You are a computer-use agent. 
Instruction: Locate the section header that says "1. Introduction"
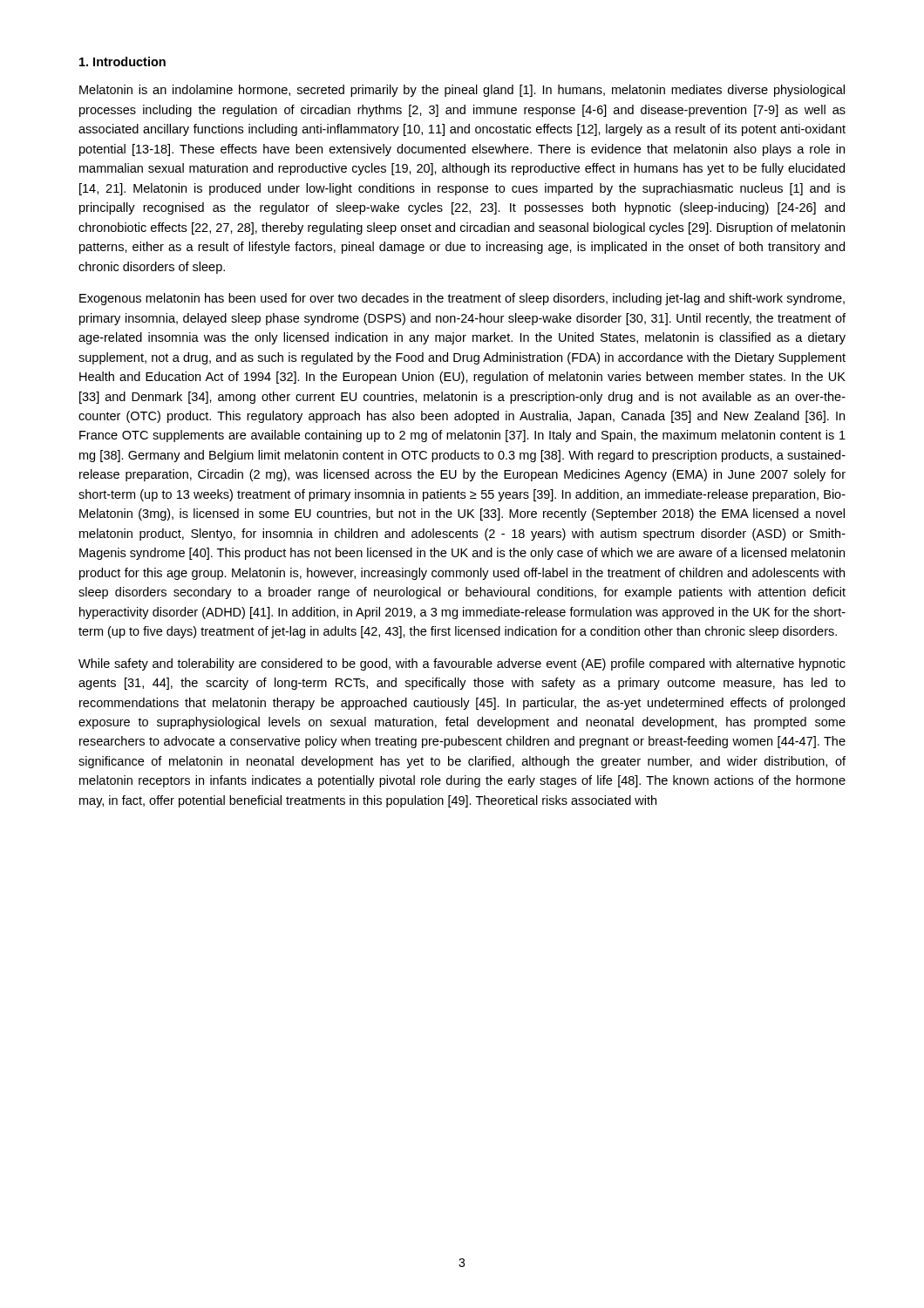(x=122, y=62)
